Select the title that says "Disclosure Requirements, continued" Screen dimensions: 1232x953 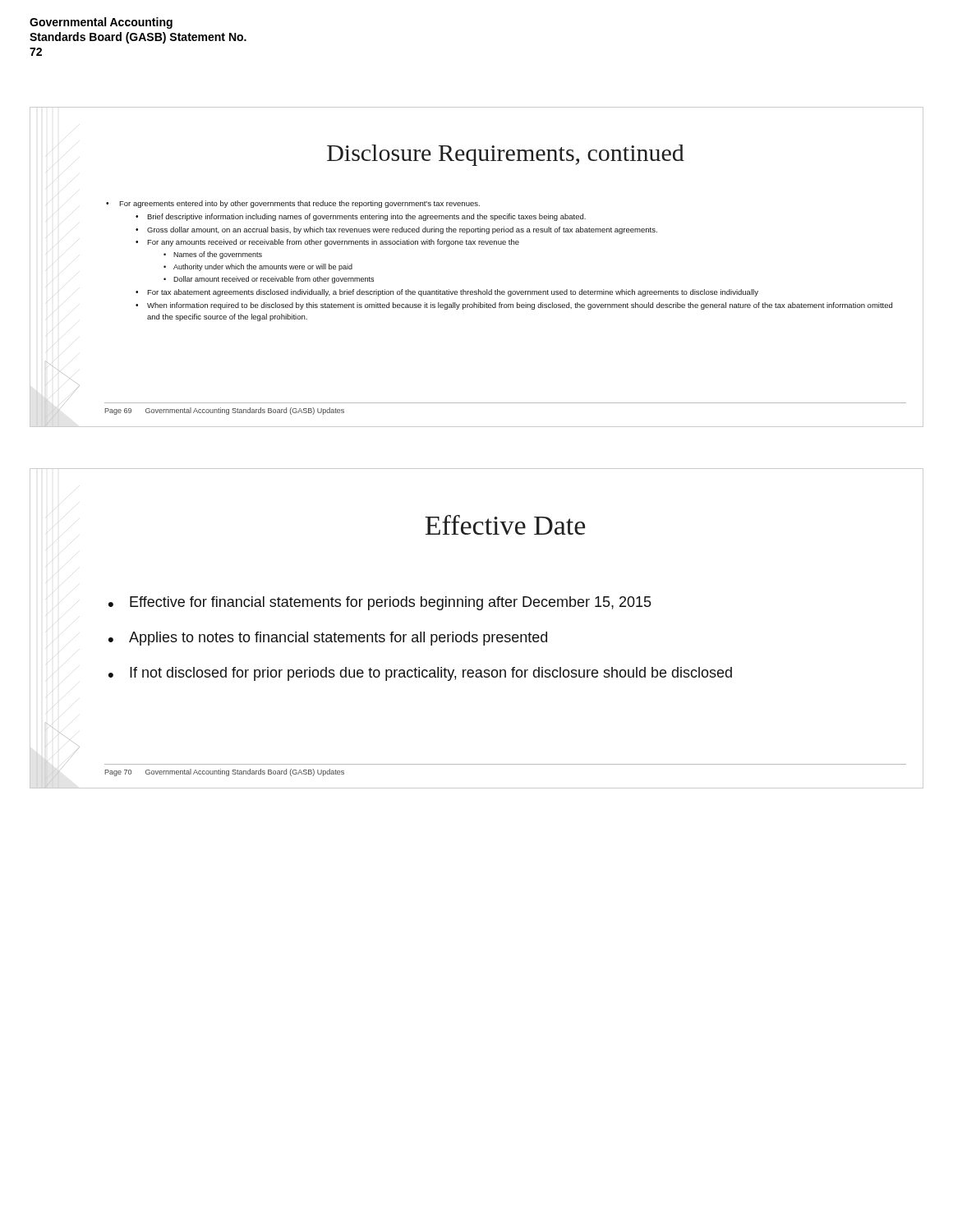coord(505,152)
